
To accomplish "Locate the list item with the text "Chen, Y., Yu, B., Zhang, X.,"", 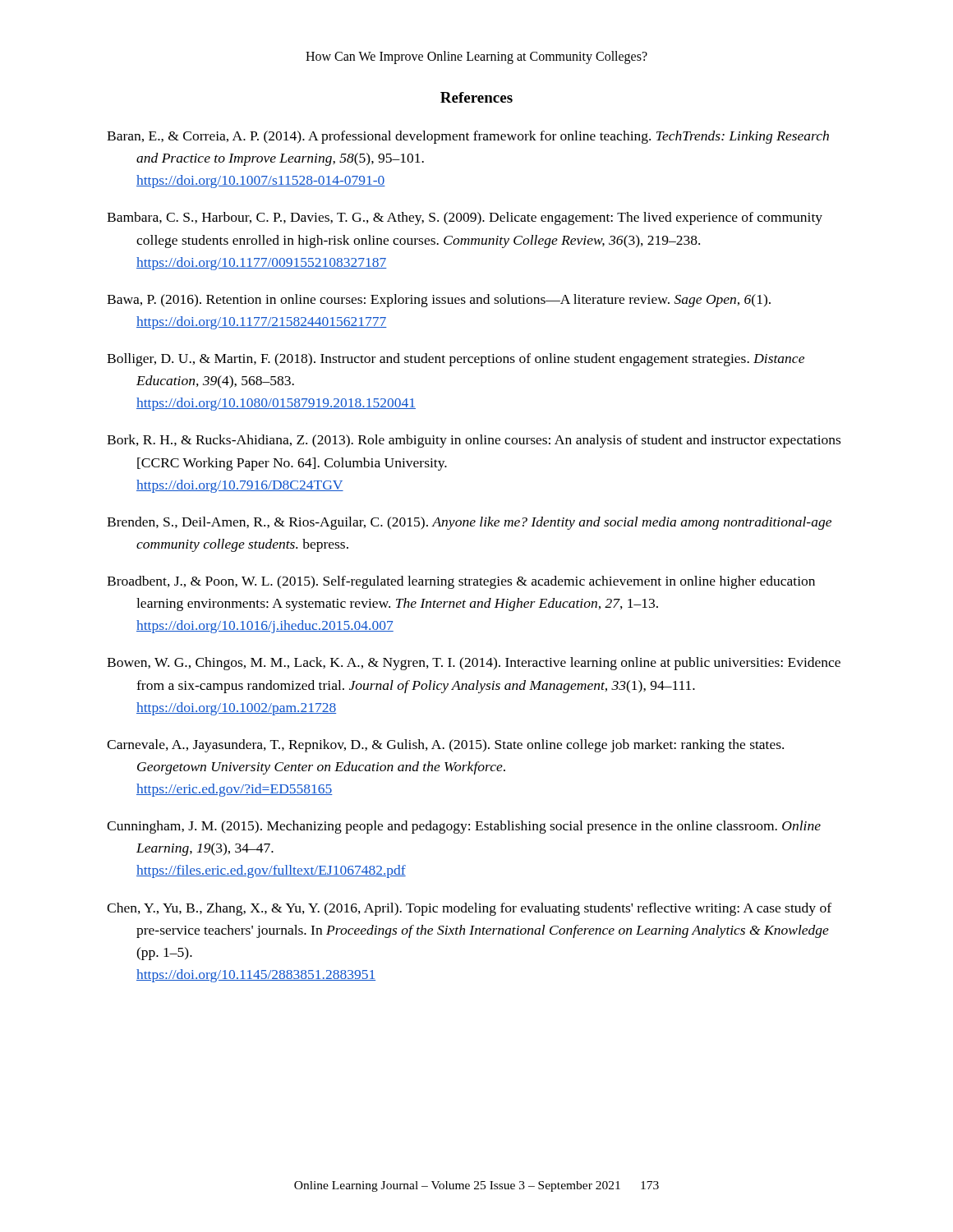I will click(469, 941).
